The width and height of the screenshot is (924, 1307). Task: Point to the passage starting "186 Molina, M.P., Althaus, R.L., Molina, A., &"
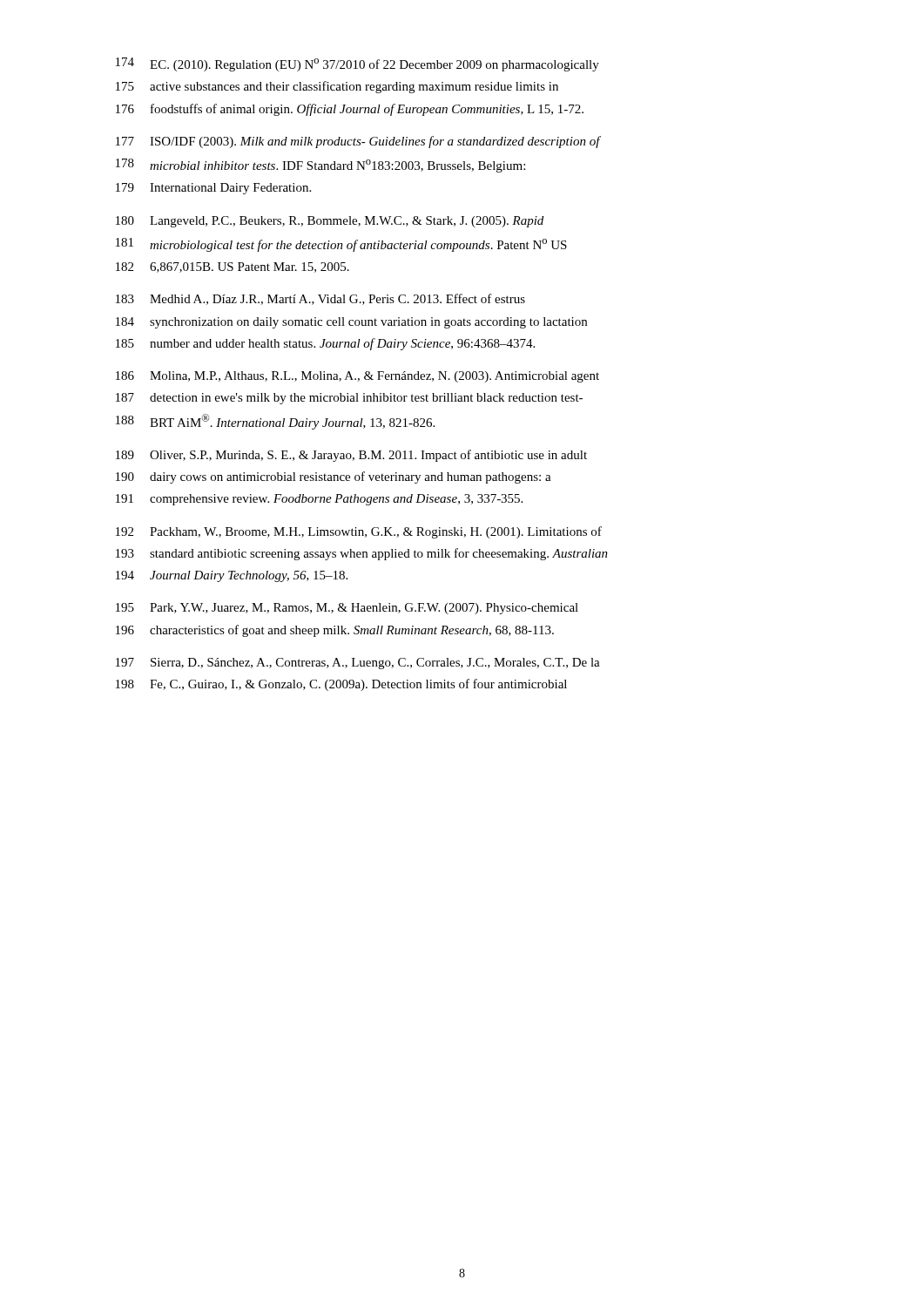click(466, 376)
